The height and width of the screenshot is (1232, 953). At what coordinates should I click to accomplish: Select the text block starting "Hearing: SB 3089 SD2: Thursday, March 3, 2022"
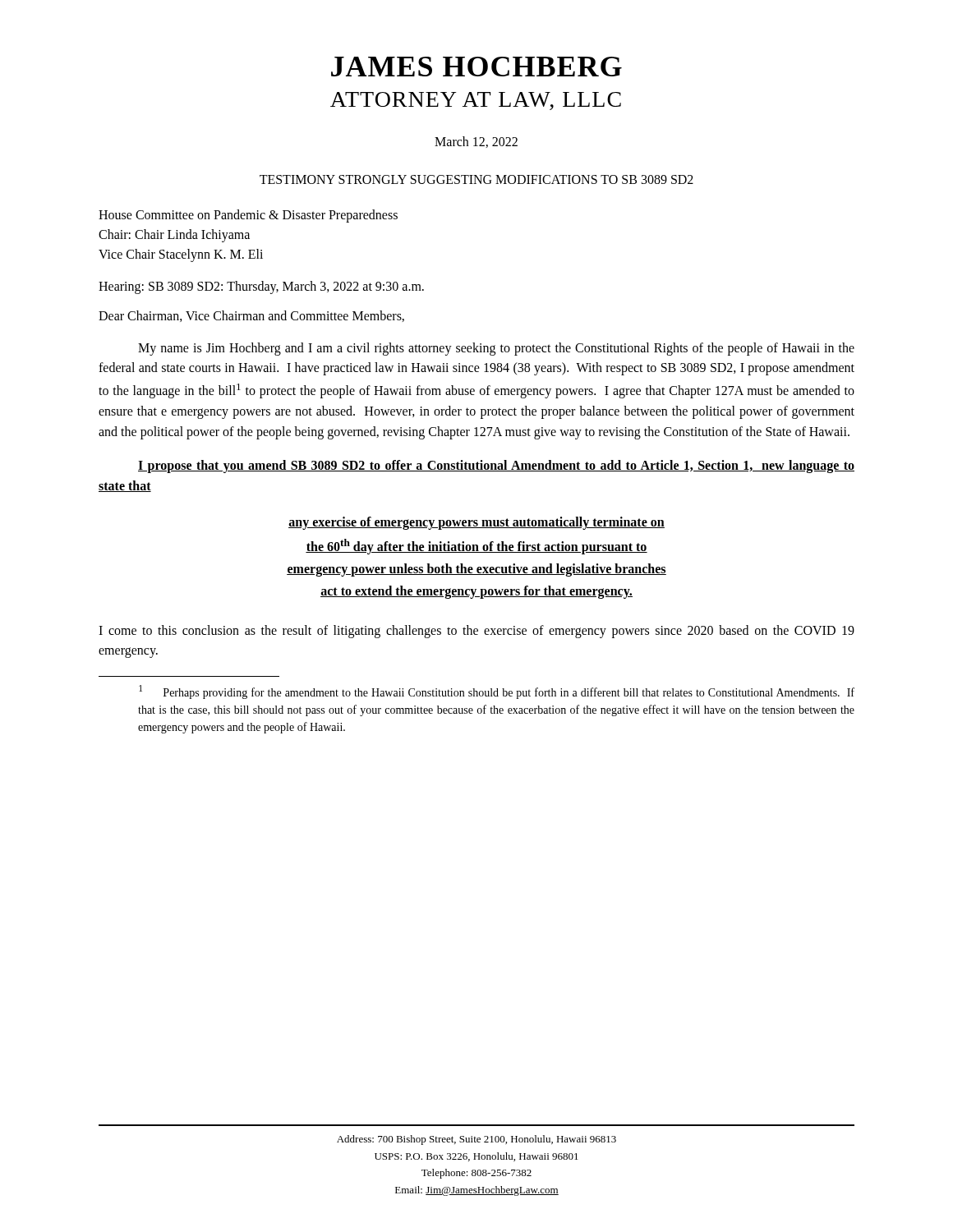(262, 286)
